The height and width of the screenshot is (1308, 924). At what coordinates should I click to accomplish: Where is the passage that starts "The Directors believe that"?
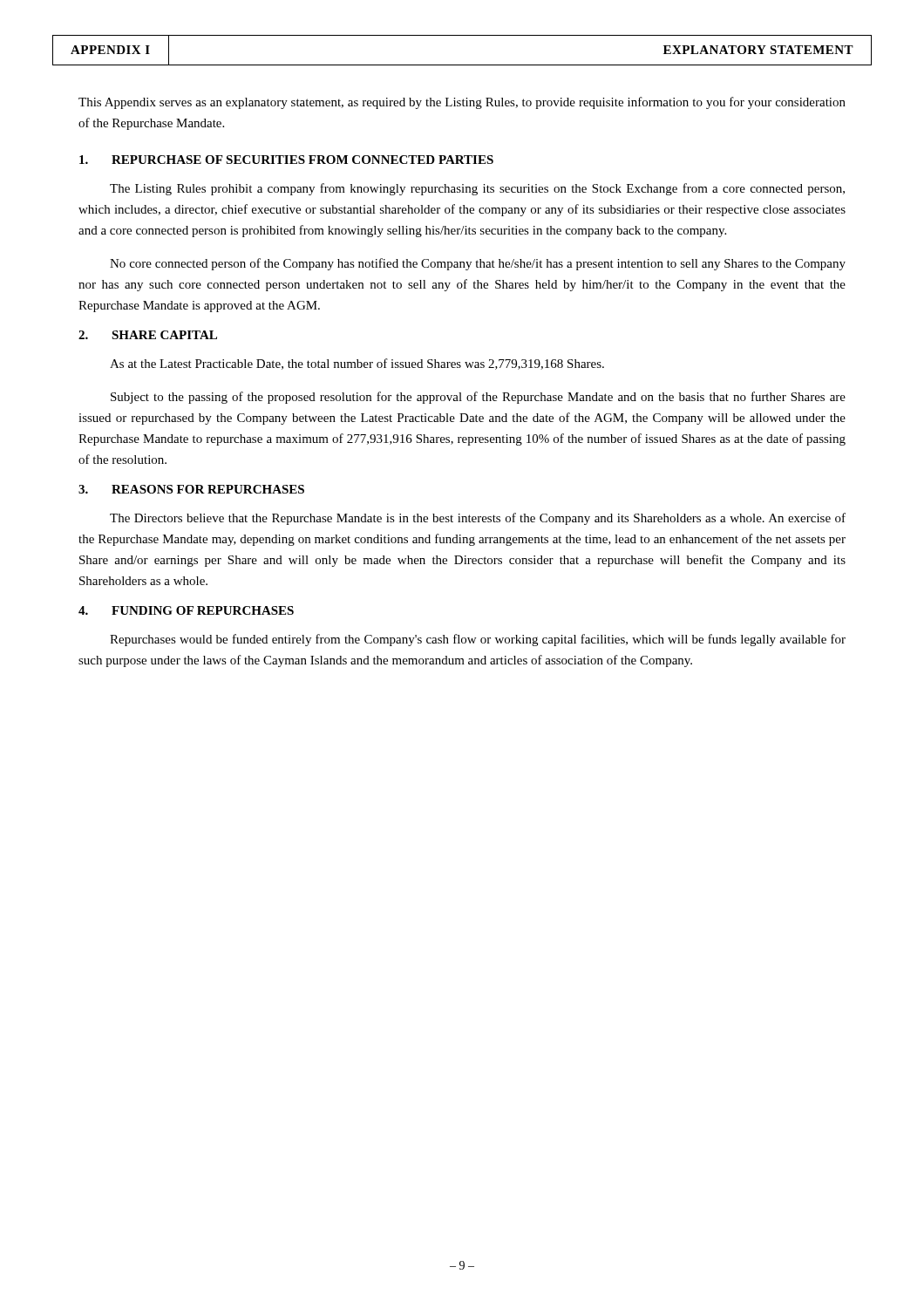462,549
